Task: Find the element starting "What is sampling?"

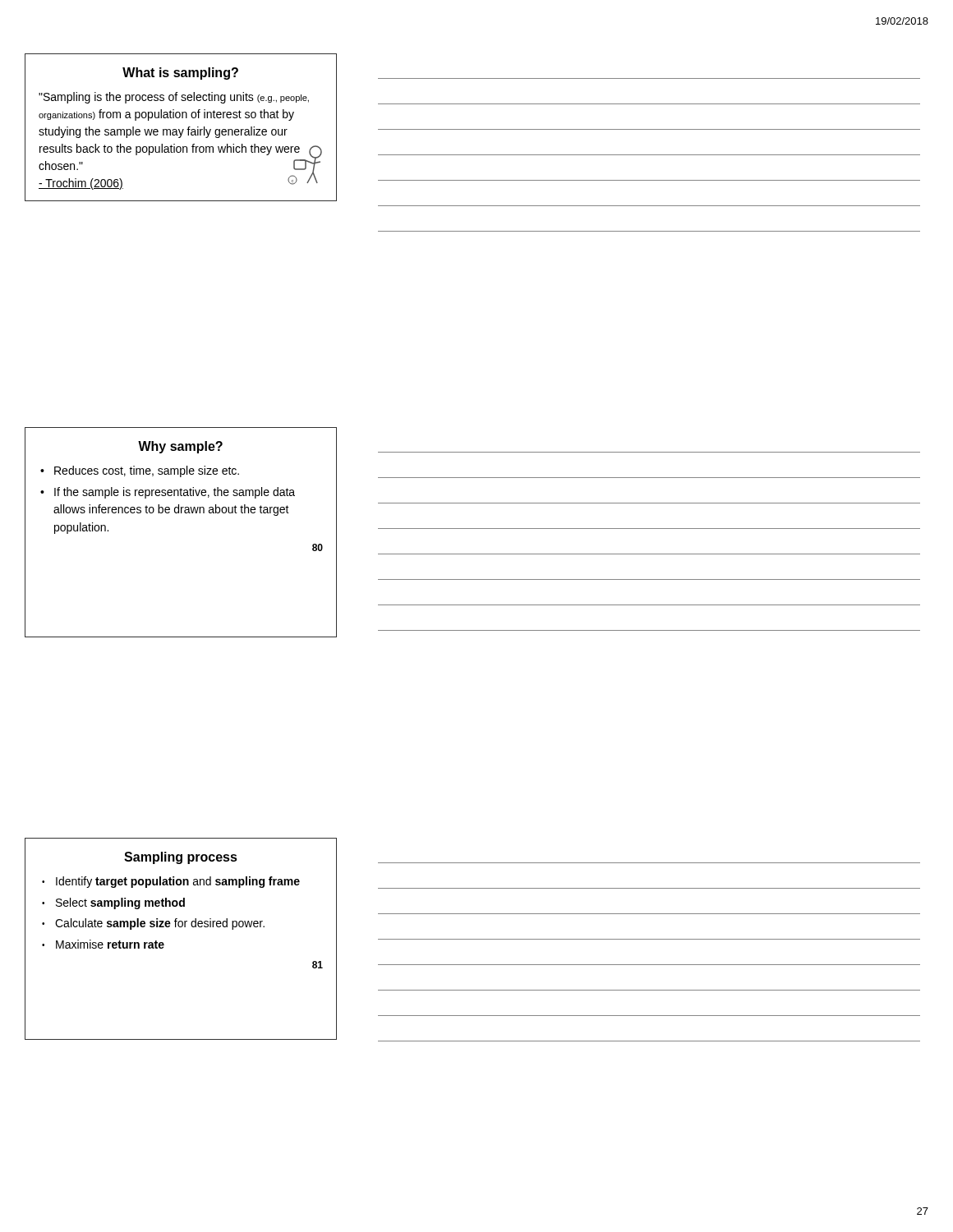Action: (x=181, y=127)
